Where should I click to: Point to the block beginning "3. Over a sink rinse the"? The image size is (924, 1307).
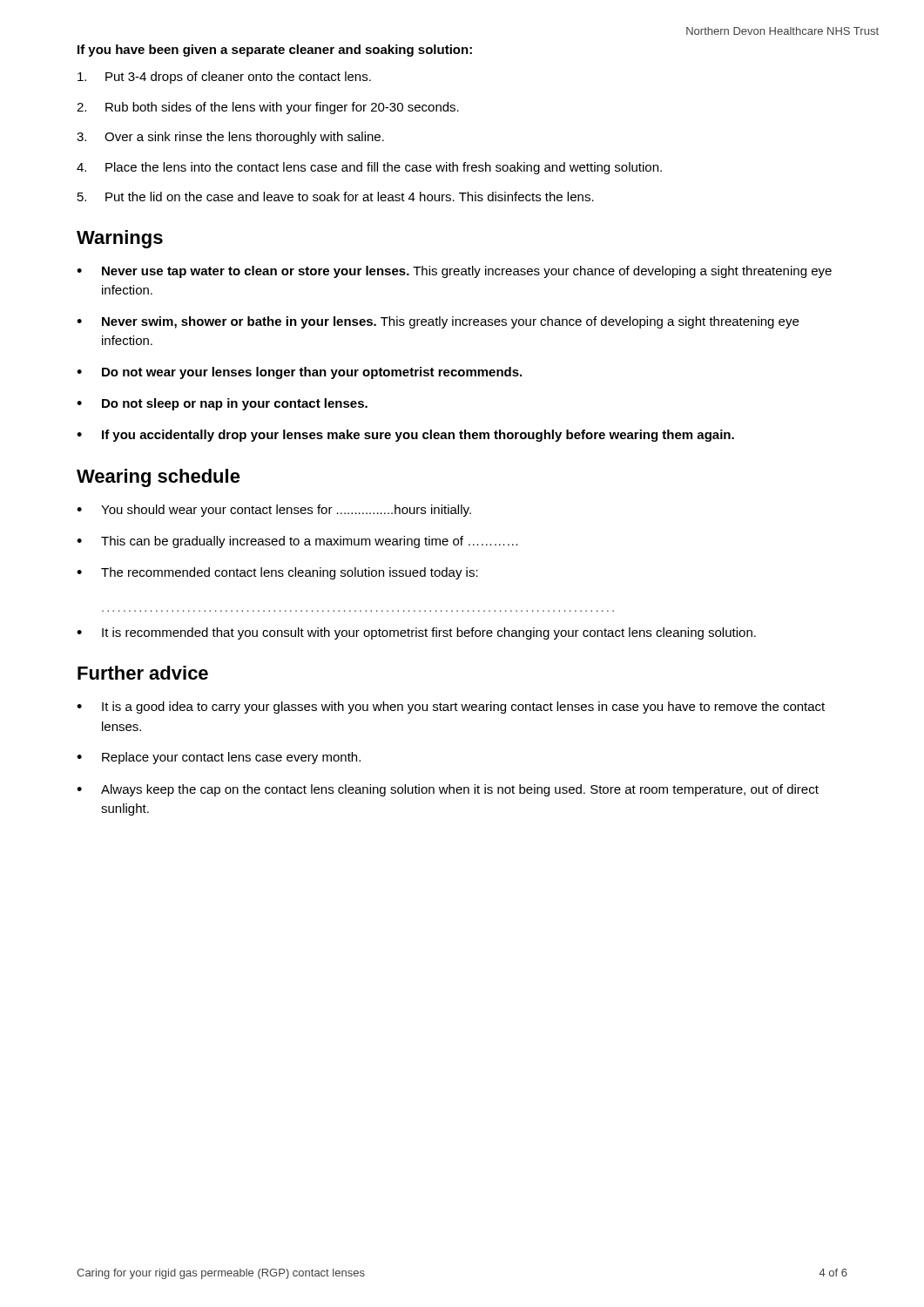point(230,138)
